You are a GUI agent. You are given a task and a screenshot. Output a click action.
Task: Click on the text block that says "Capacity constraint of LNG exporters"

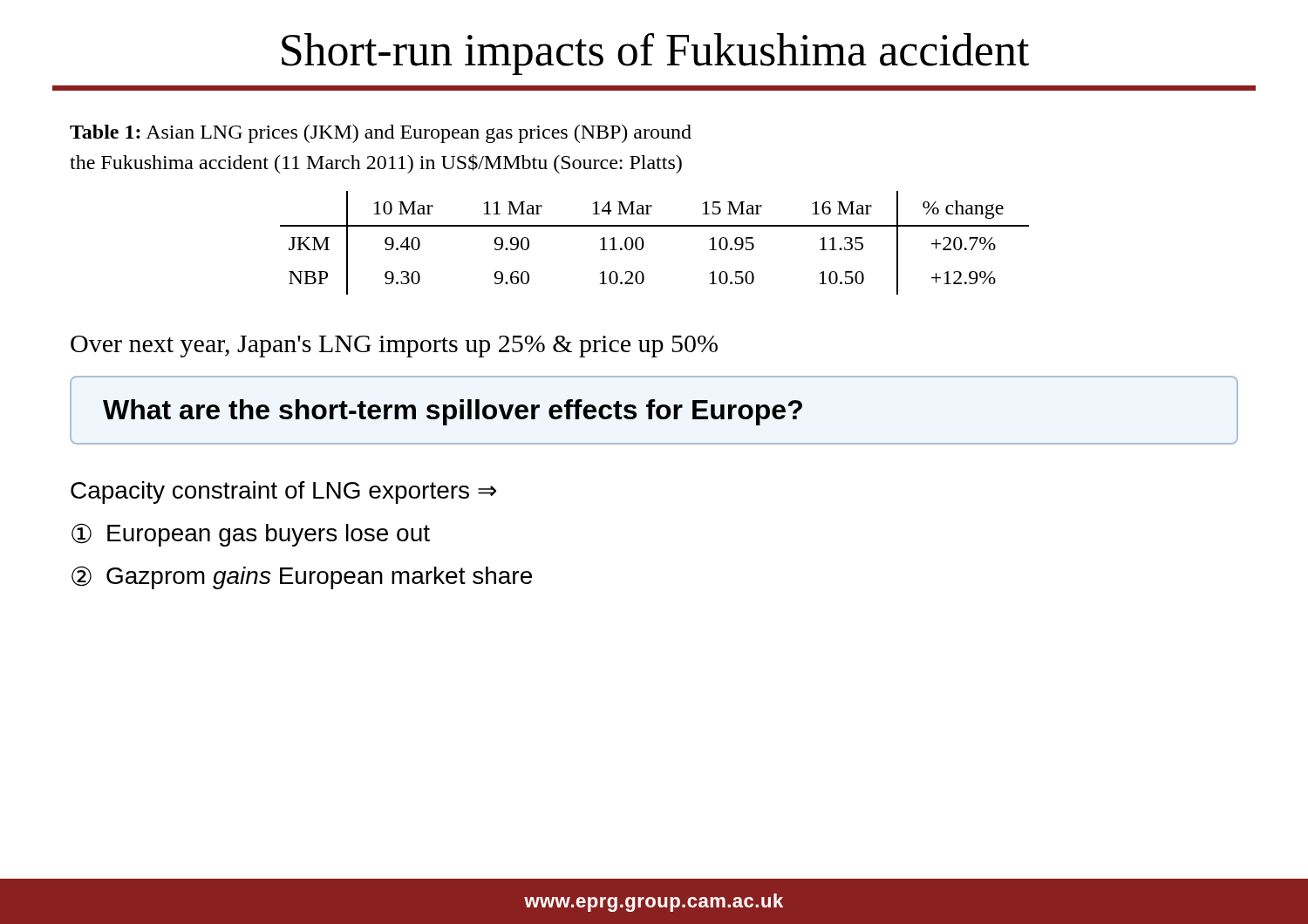283,493
